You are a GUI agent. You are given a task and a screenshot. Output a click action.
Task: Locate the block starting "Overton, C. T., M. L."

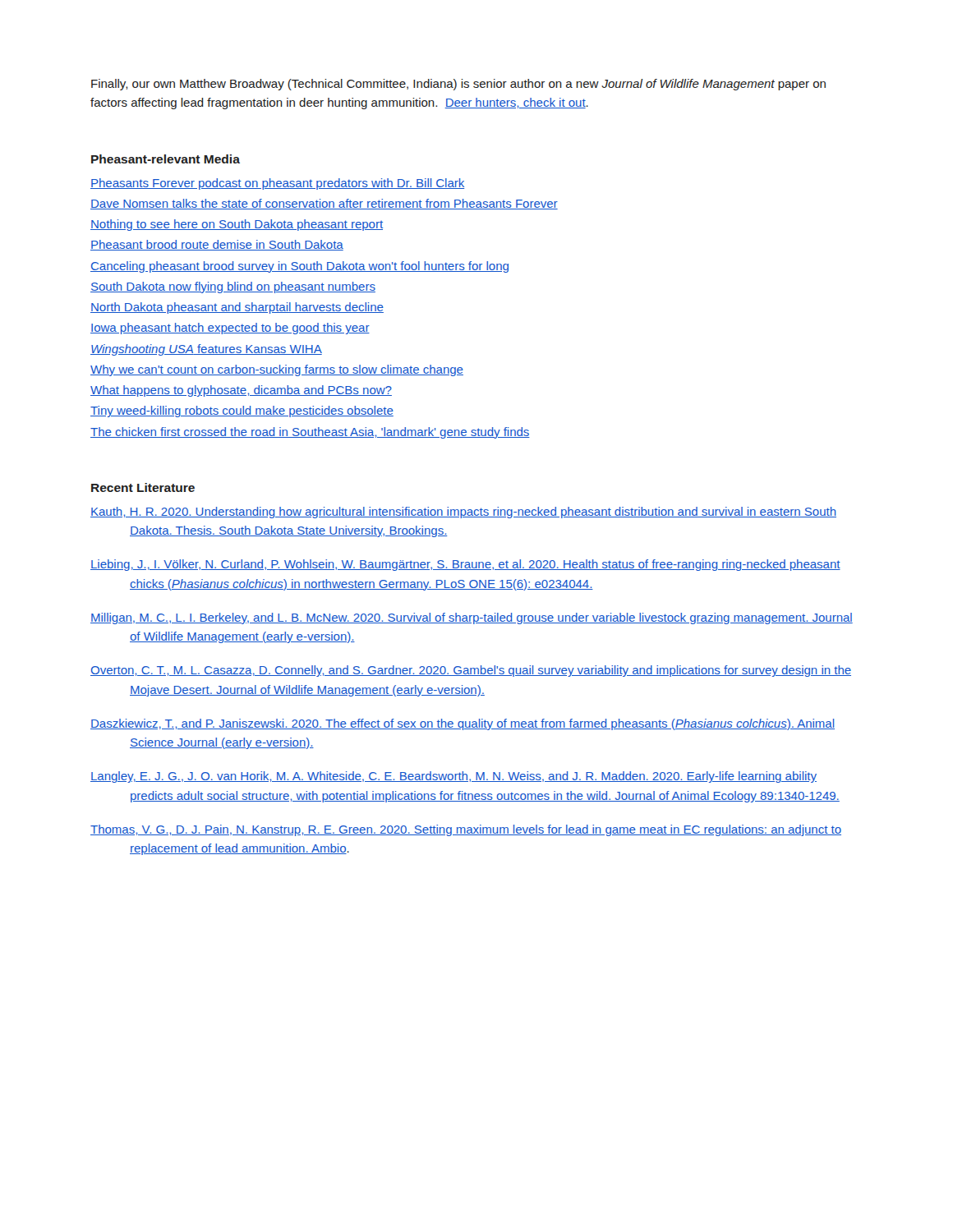pos(471,680)
